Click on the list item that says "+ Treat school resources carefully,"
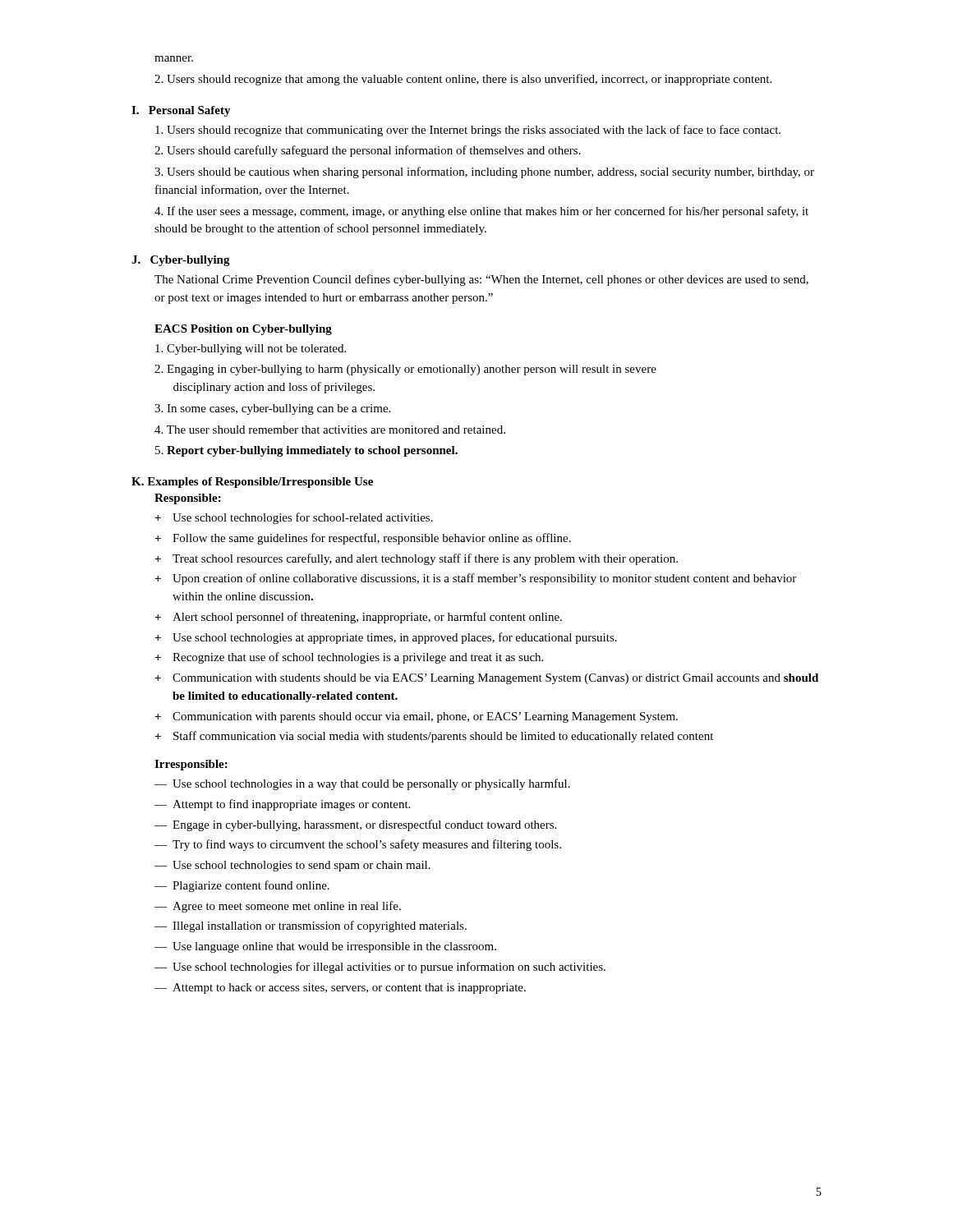Viewport: 953px width, 1232px height. pyautogui.click(x=488, y=559)
